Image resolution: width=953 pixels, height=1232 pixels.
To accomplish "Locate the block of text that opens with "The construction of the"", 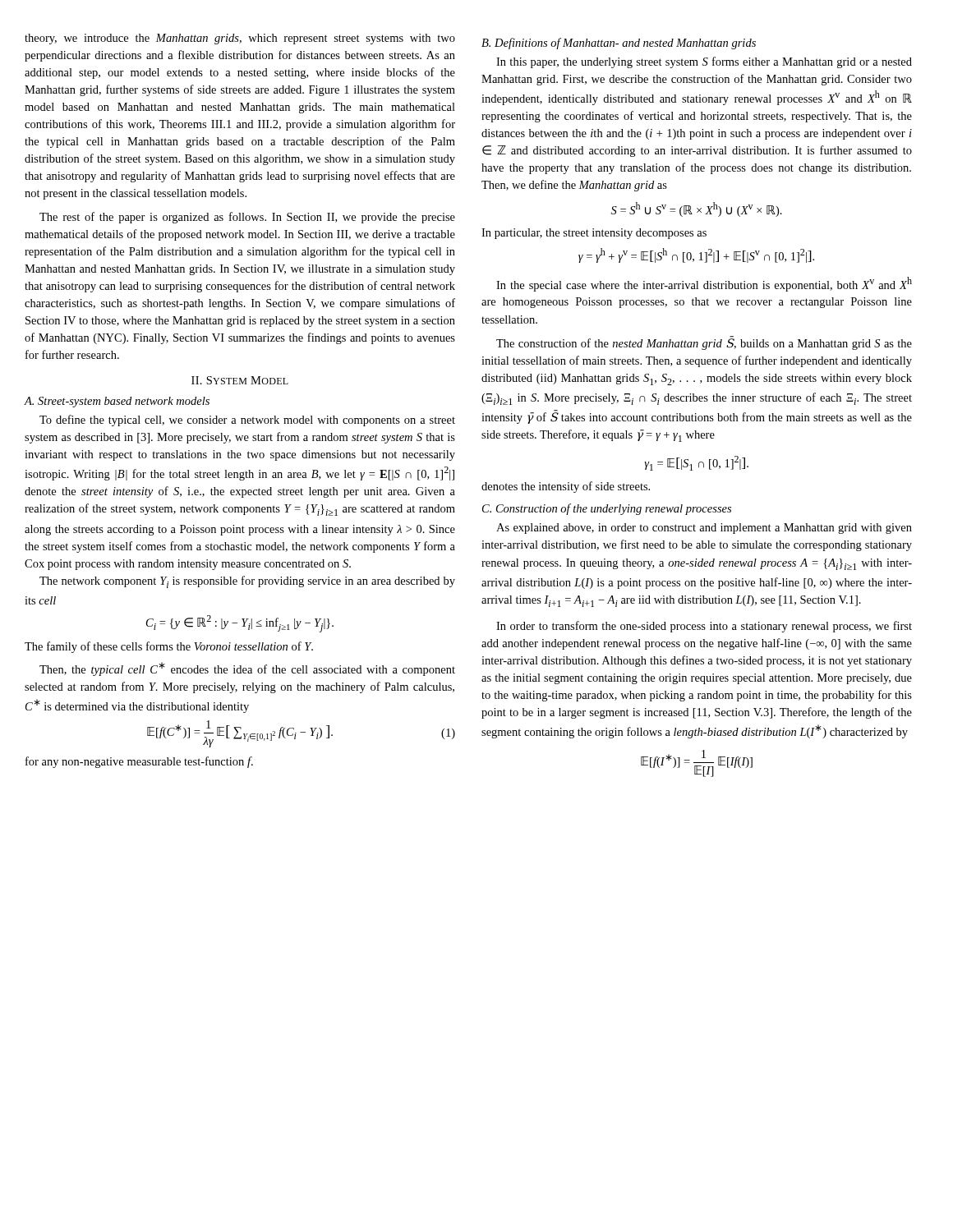I will [697, 391].
